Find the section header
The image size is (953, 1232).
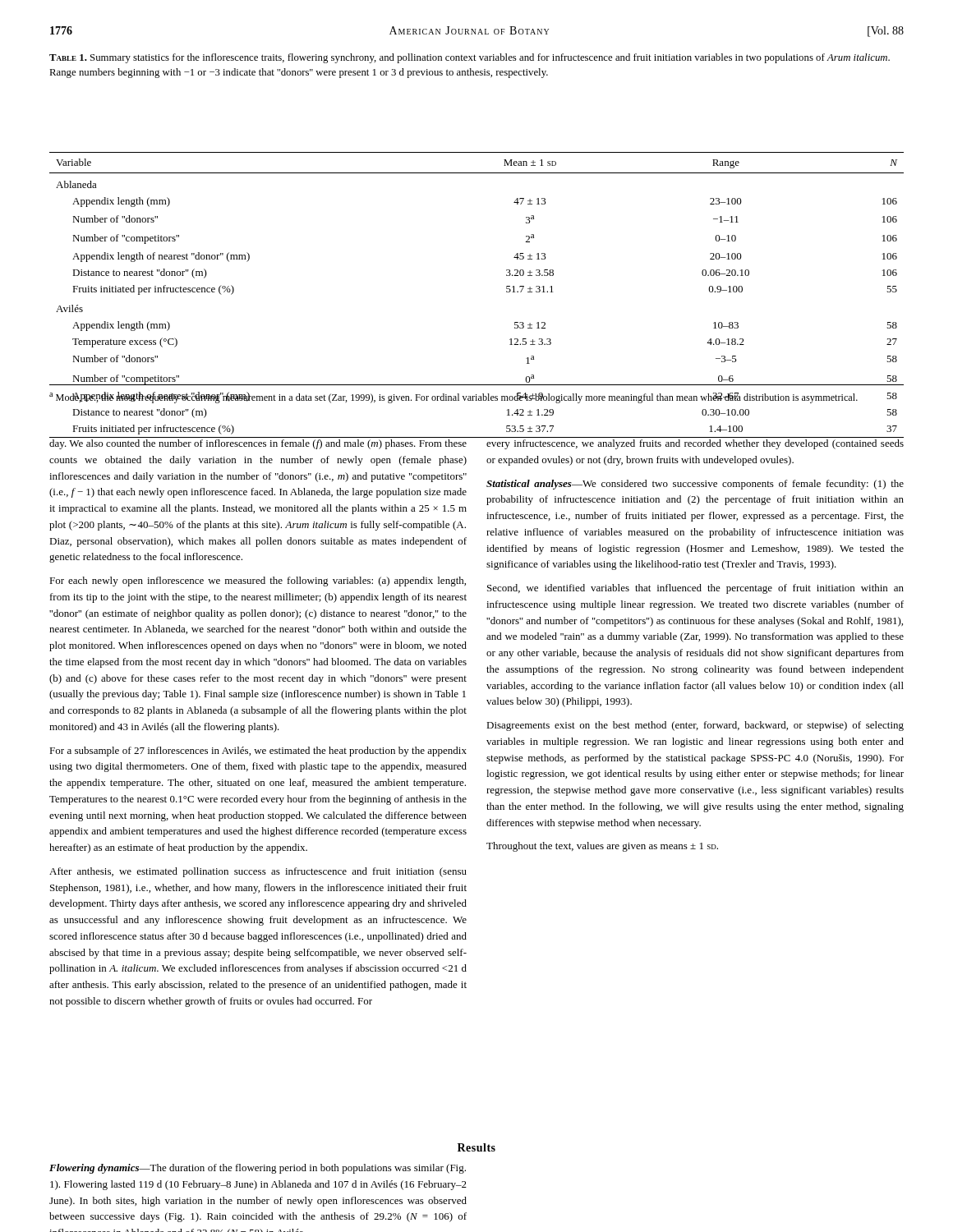coord(476,1148)
